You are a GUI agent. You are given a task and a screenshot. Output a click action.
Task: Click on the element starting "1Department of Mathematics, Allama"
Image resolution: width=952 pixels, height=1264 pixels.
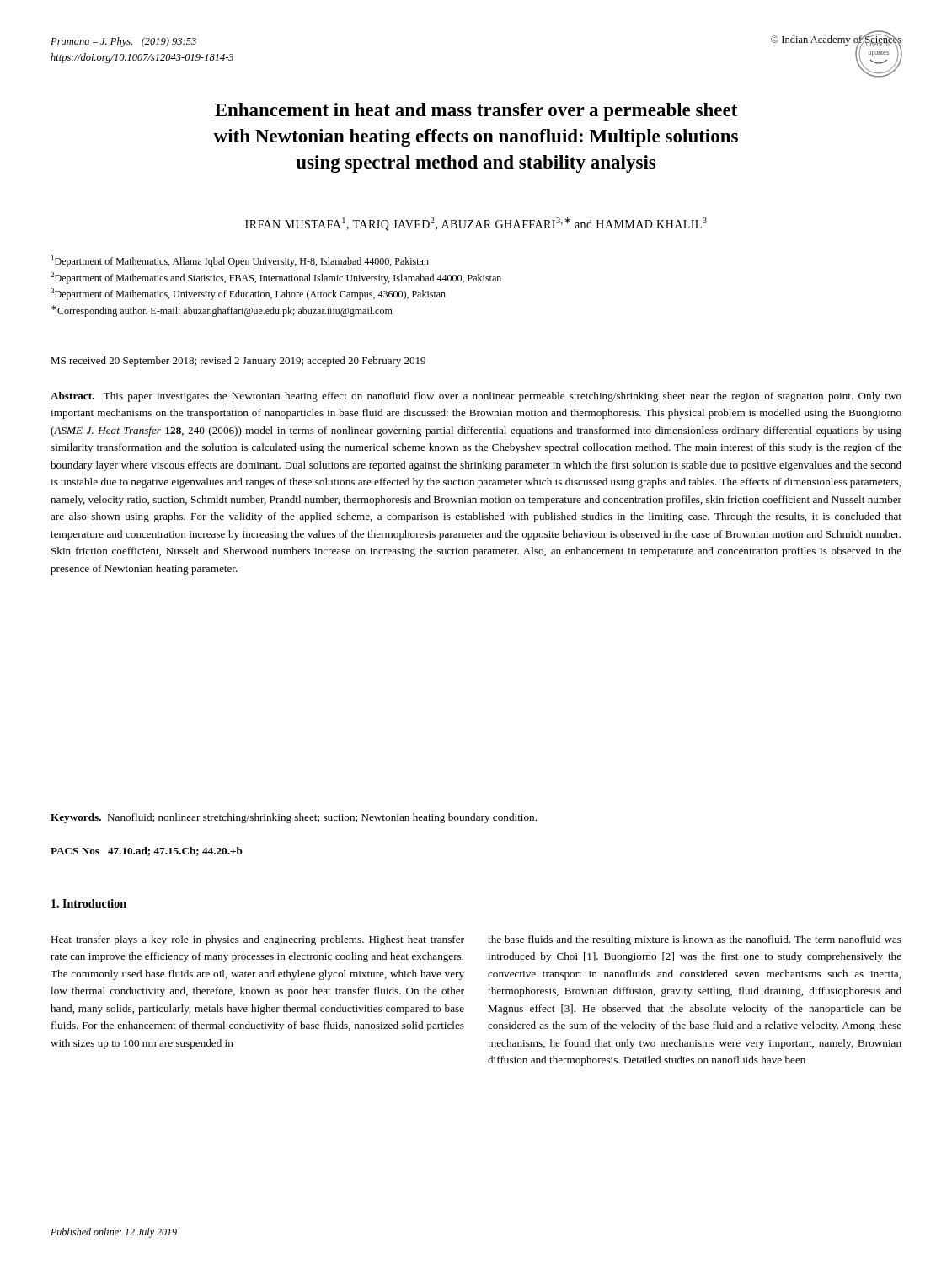click(276, 285)
